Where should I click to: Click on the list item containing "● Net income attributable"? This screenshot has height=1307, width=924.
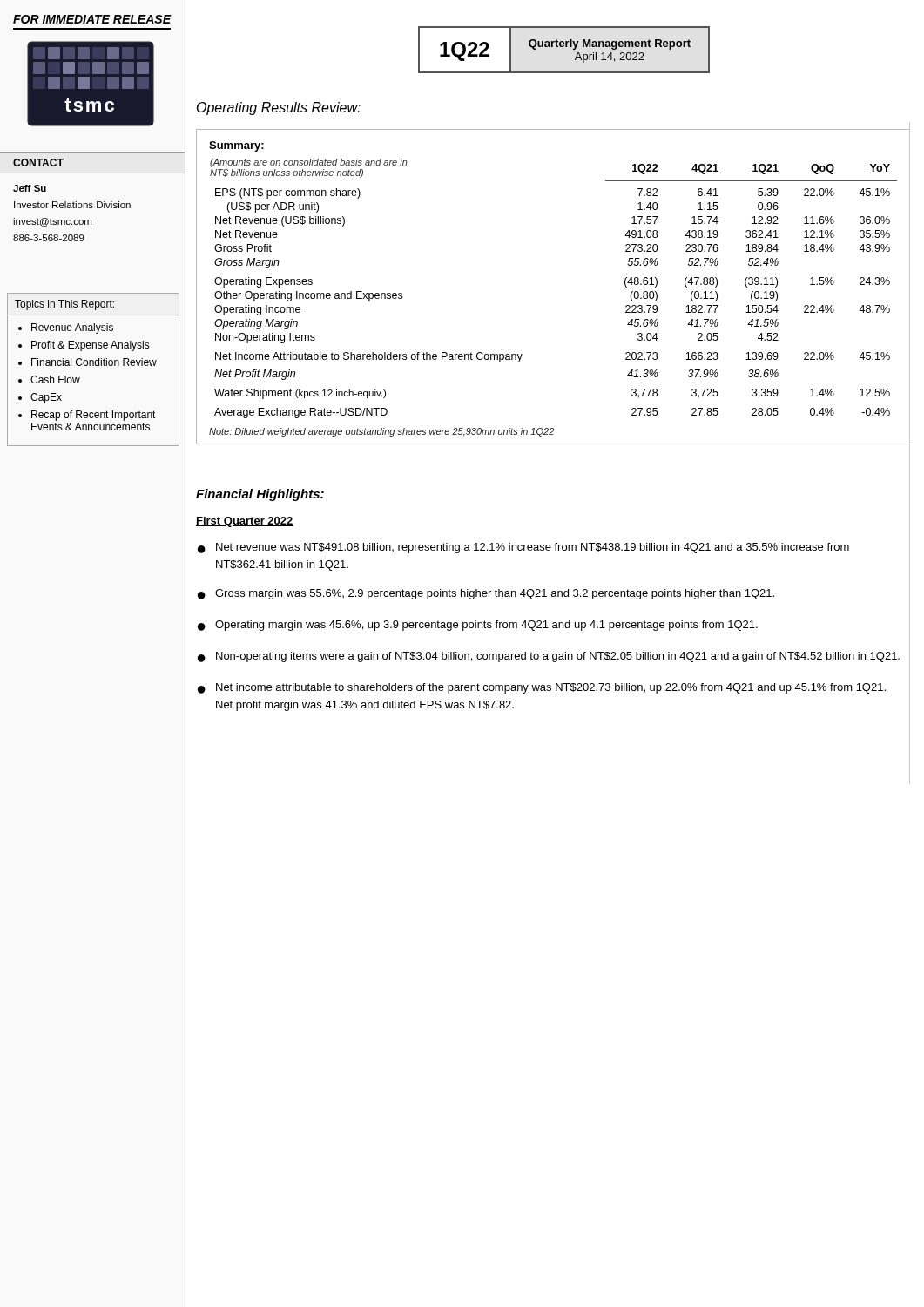point(550,696)
